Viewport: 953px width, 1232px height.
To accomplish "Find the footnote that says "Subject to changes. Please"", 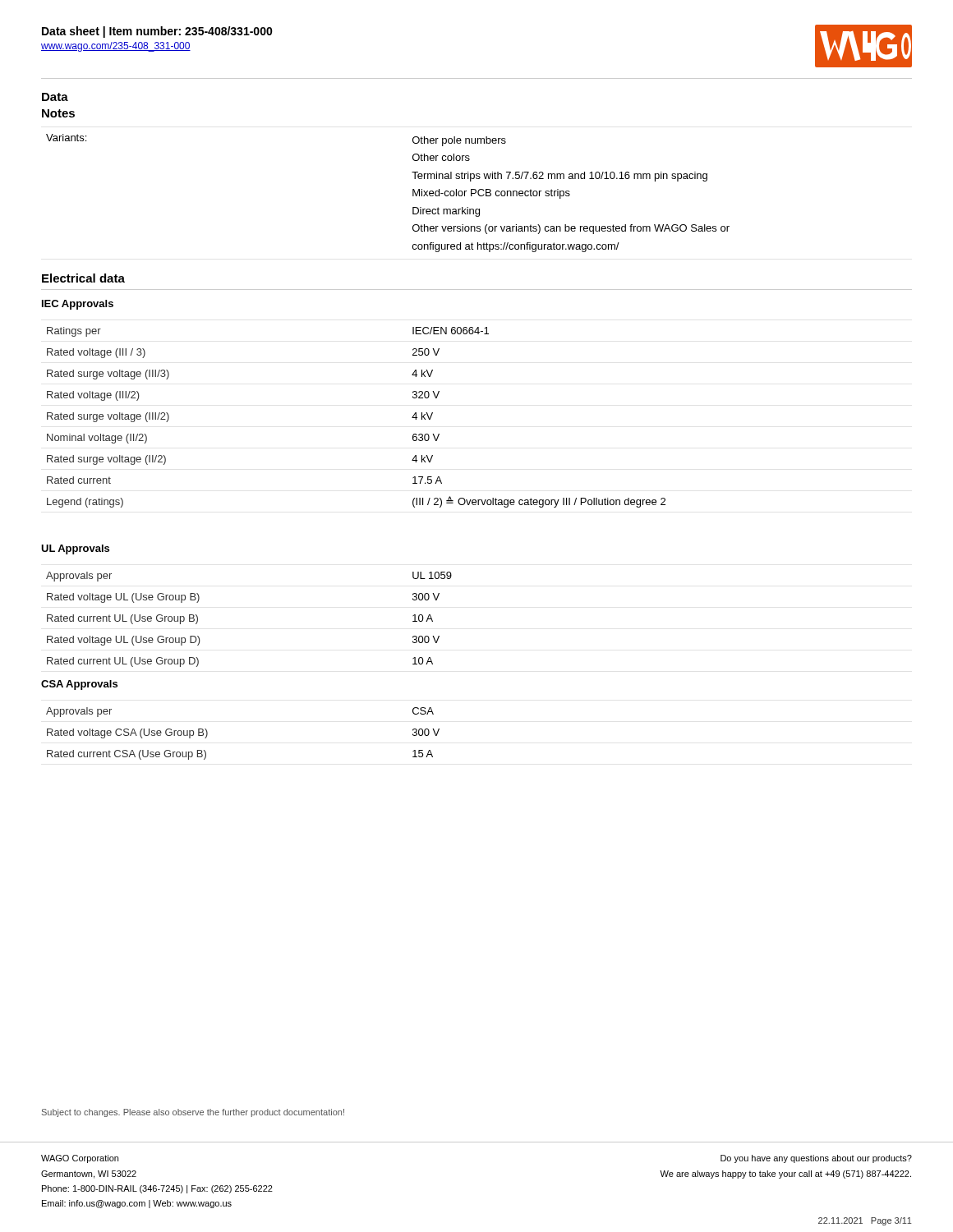I will [193, 1112].
